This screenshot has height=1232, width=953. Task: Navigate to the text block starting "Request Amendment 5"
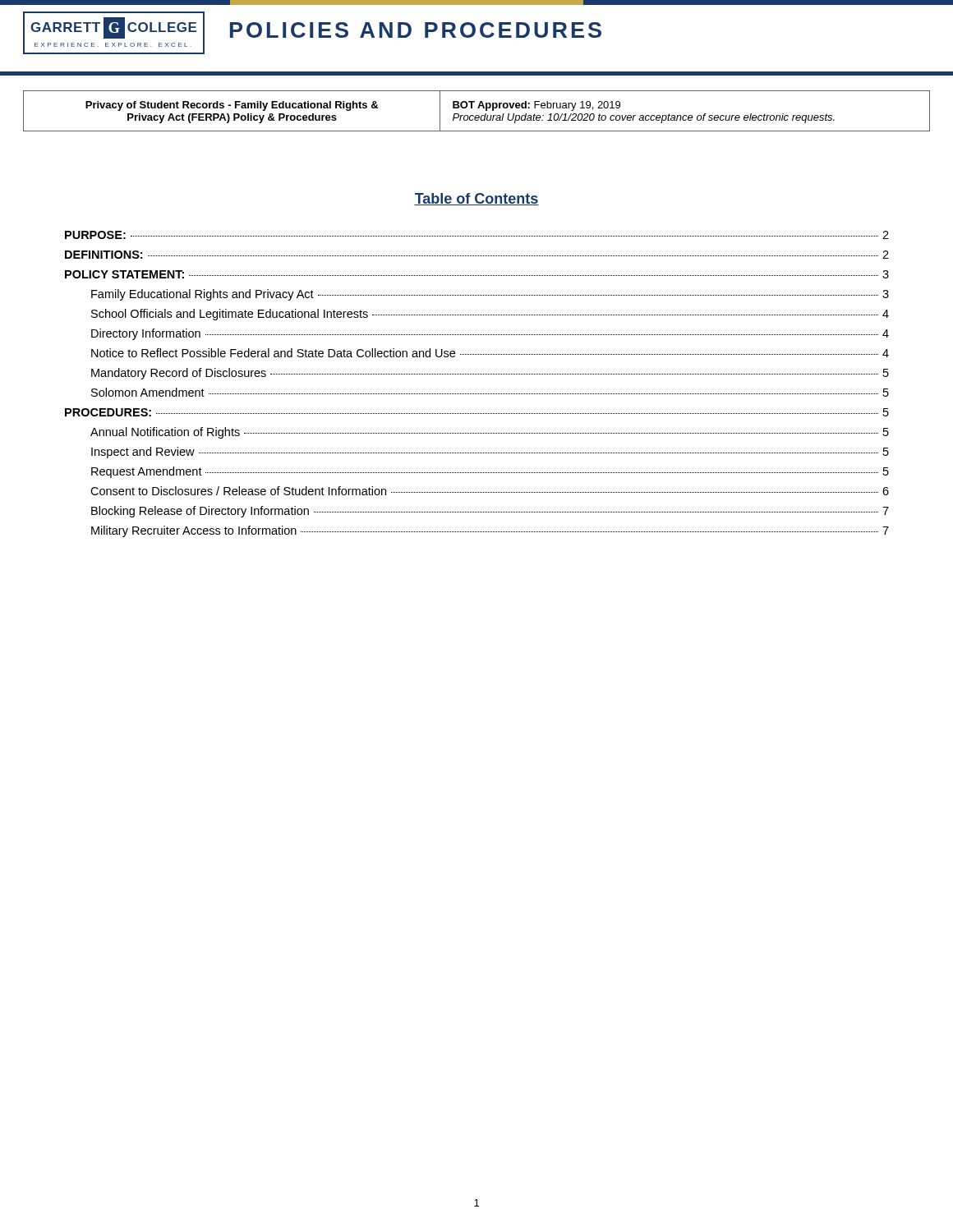(x=490, y=471)
